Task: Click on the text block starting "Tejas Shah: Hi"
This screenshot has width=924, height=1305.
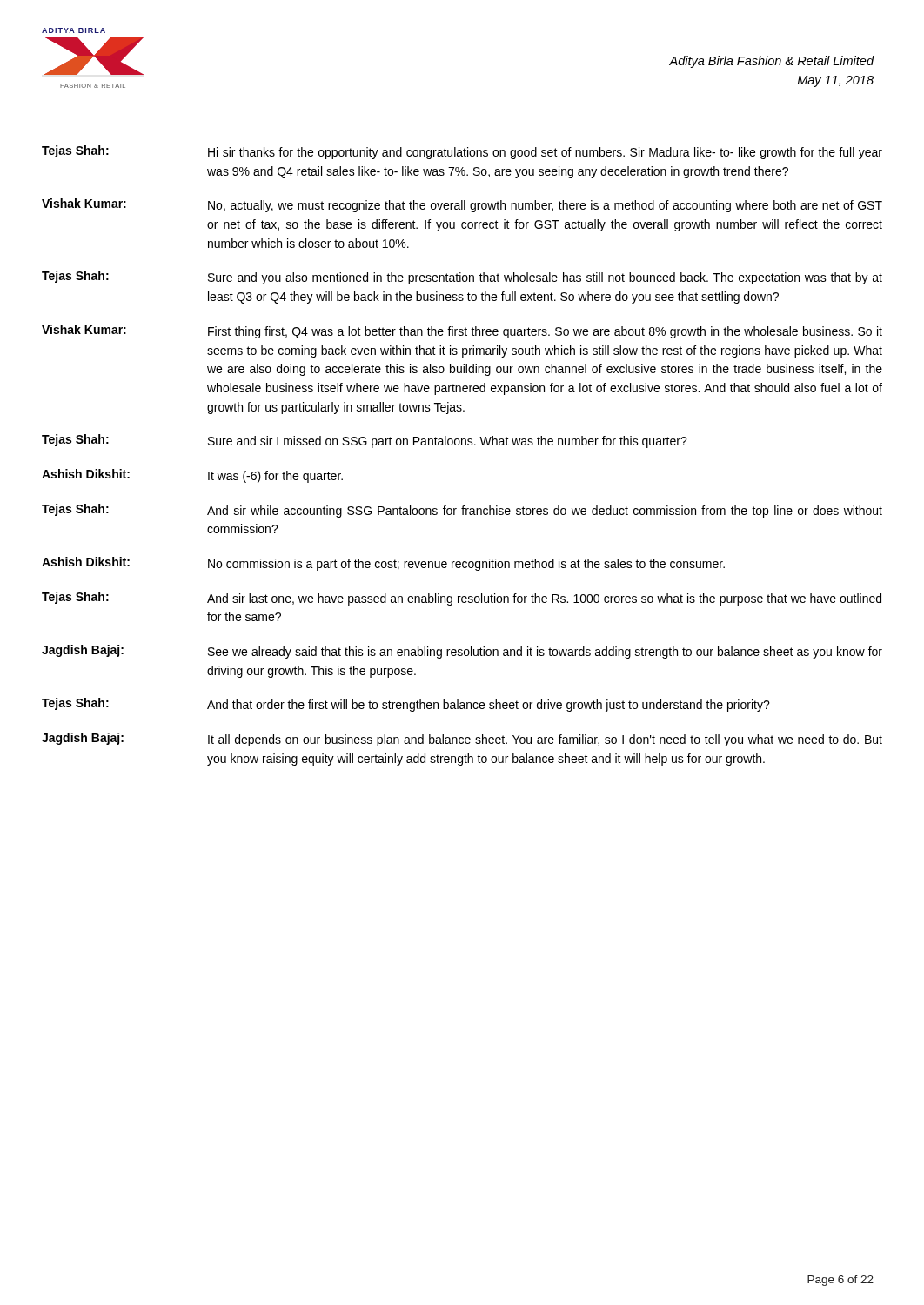Action: point(462,162)
